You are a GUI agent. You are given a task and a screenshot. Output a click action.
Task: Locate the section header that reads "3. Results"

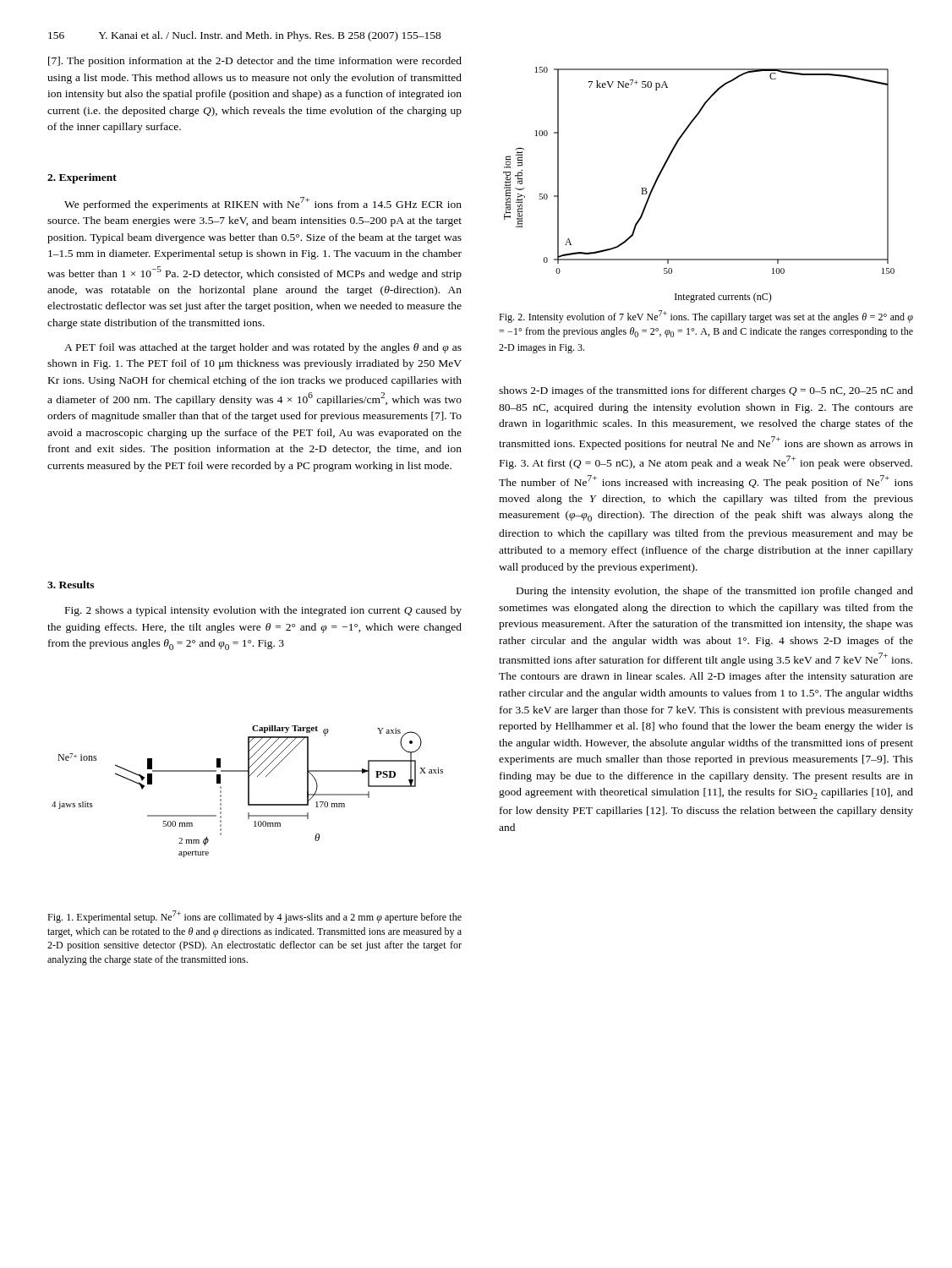tap(71, 585)
